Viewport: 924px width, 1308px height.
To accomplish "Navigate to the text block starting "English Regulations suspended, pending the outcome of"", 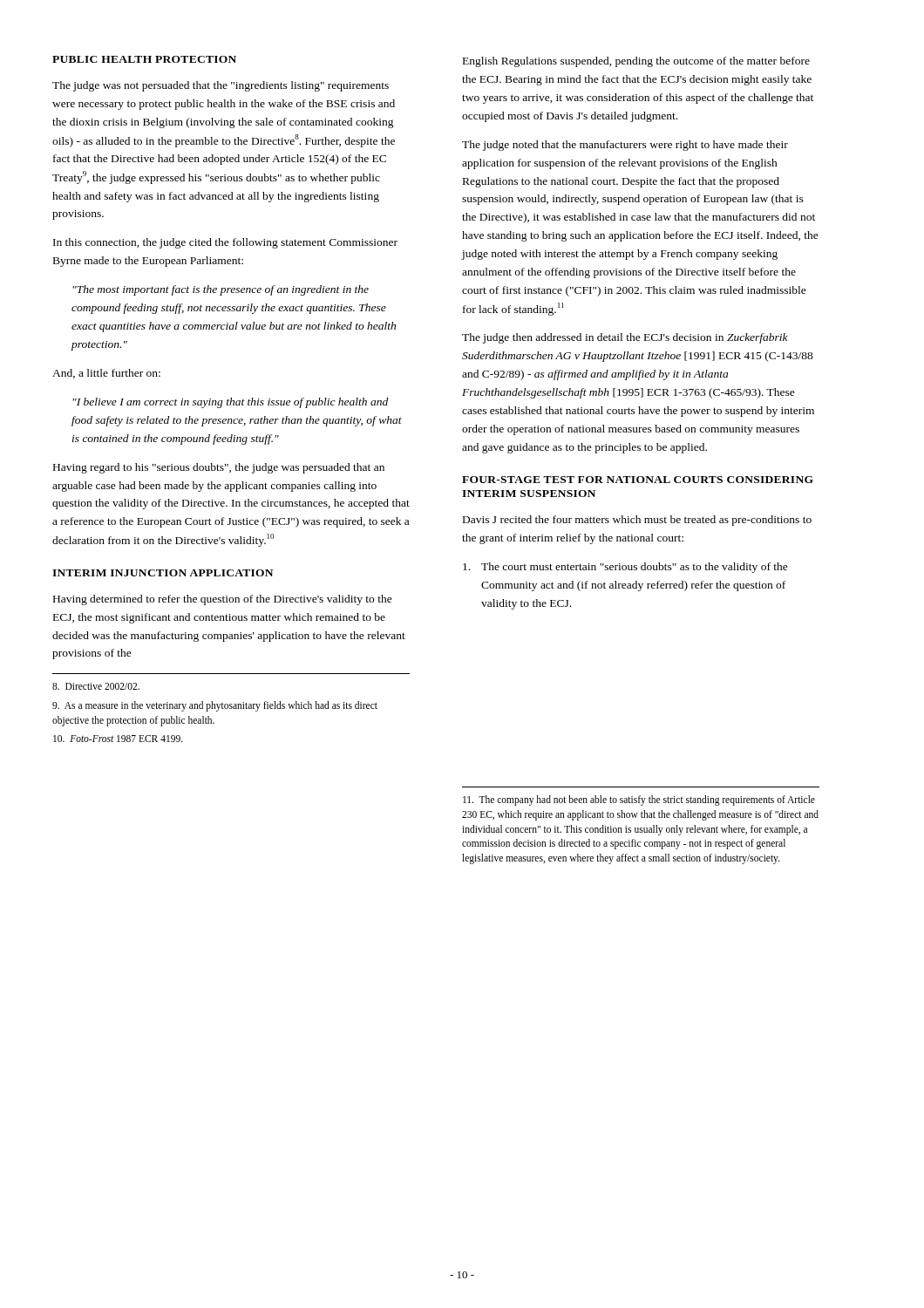I will [x=638, y=88].
